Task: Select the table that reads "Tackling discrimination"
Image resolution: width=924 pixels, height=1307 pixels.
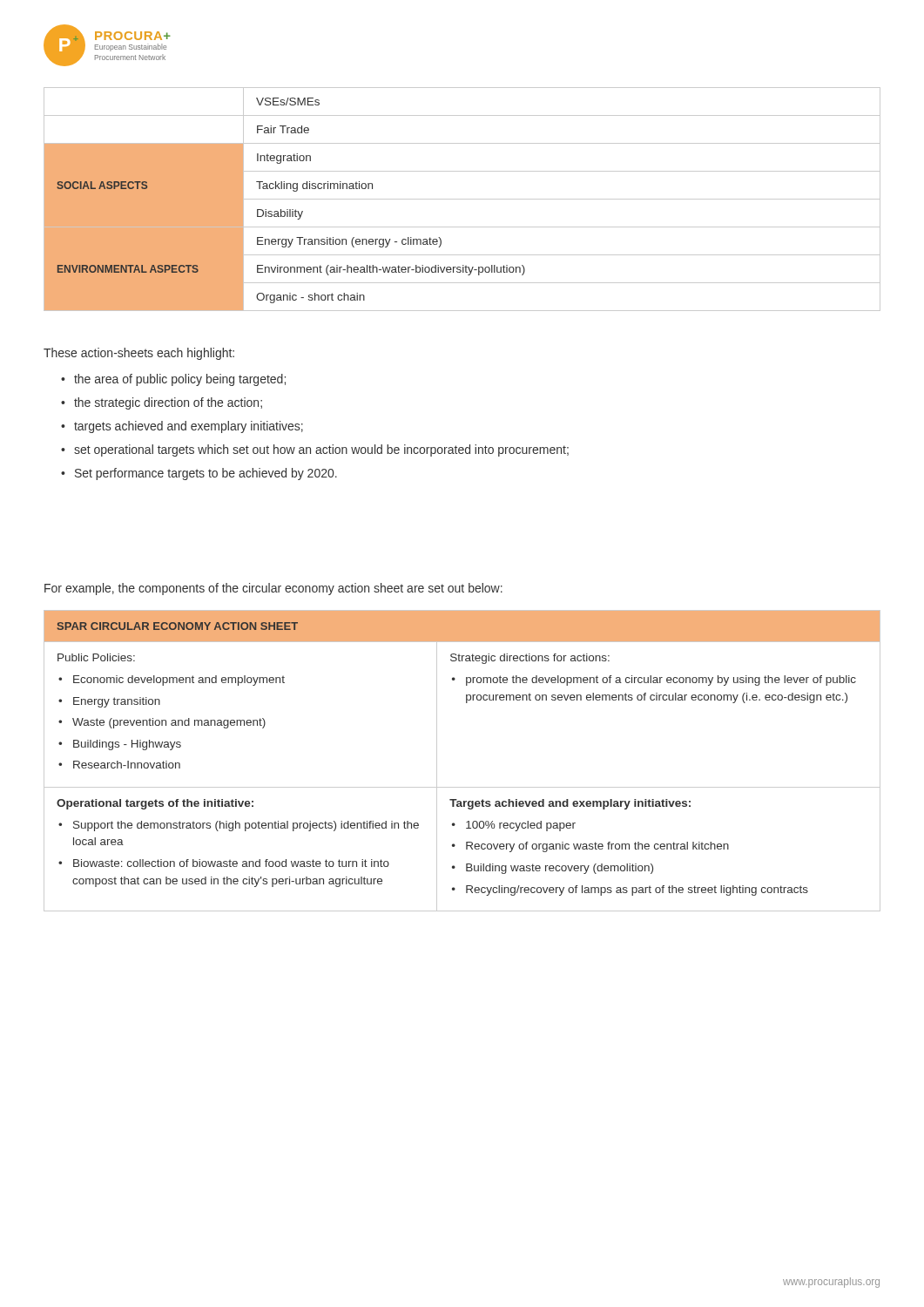Action: [x=462, y=199]
